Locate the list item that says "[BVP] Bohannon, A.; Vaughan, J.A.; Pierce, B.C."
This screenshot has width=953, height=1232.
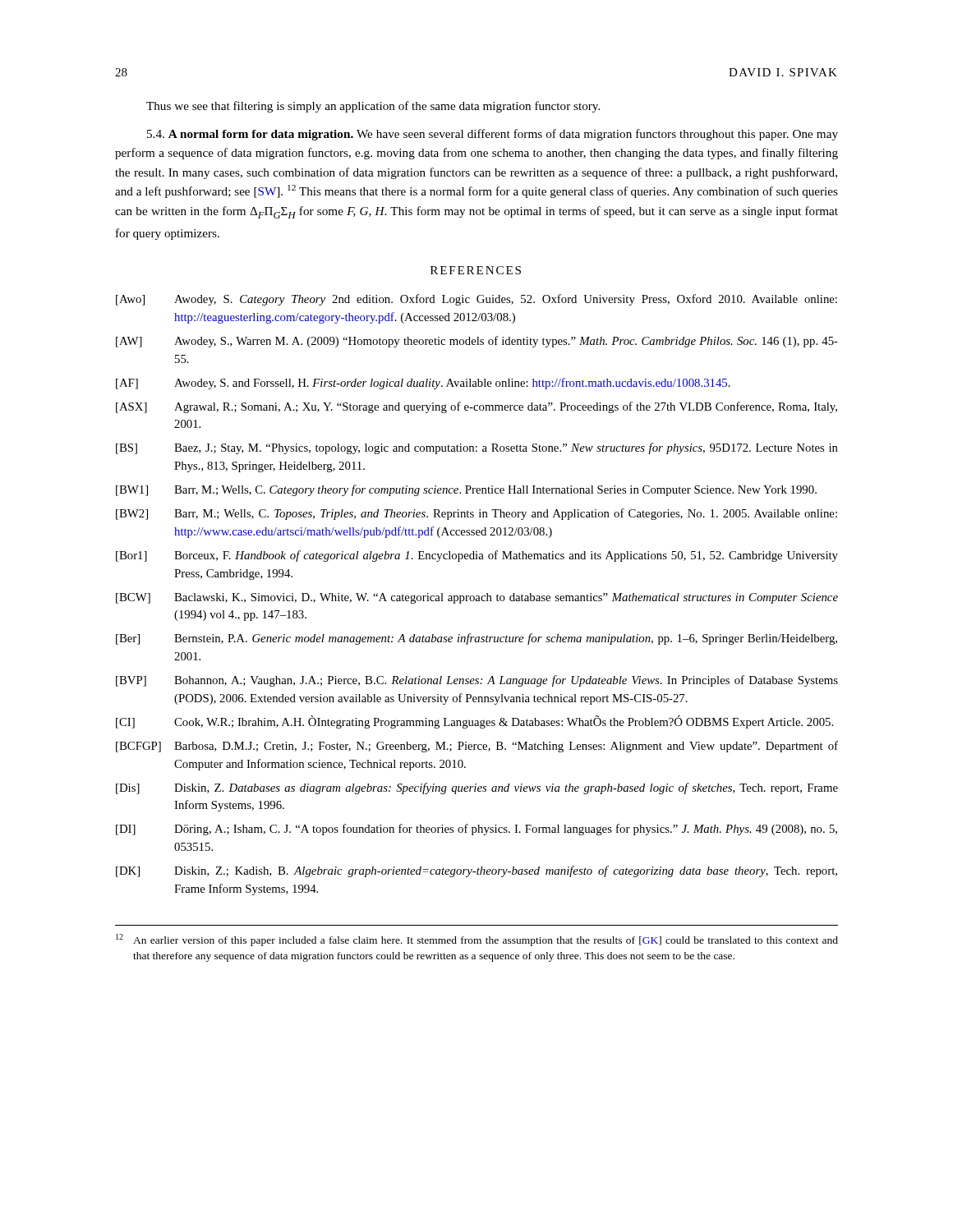coord(476,690)
